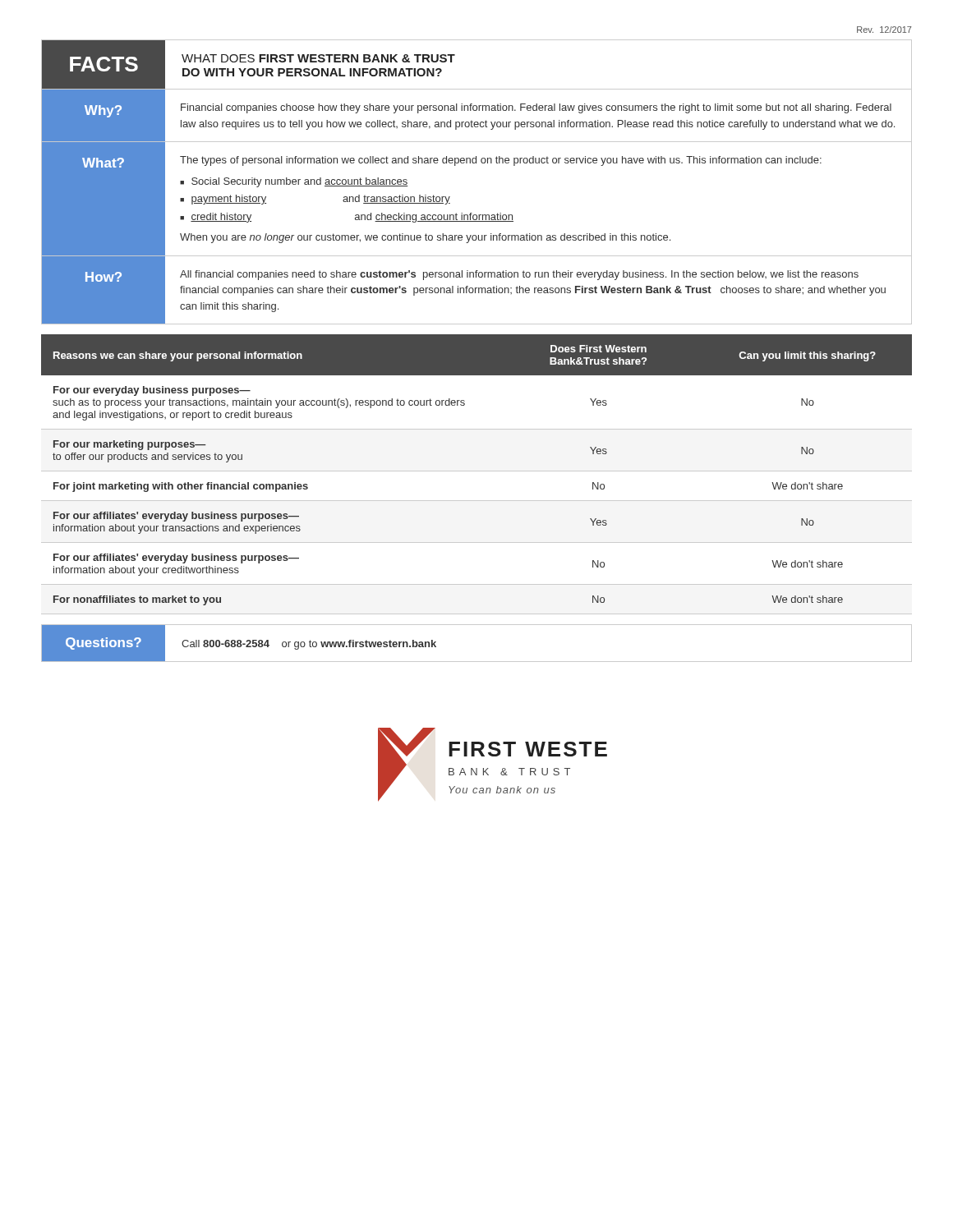Navigate to the region starting "When you are"

426,237
